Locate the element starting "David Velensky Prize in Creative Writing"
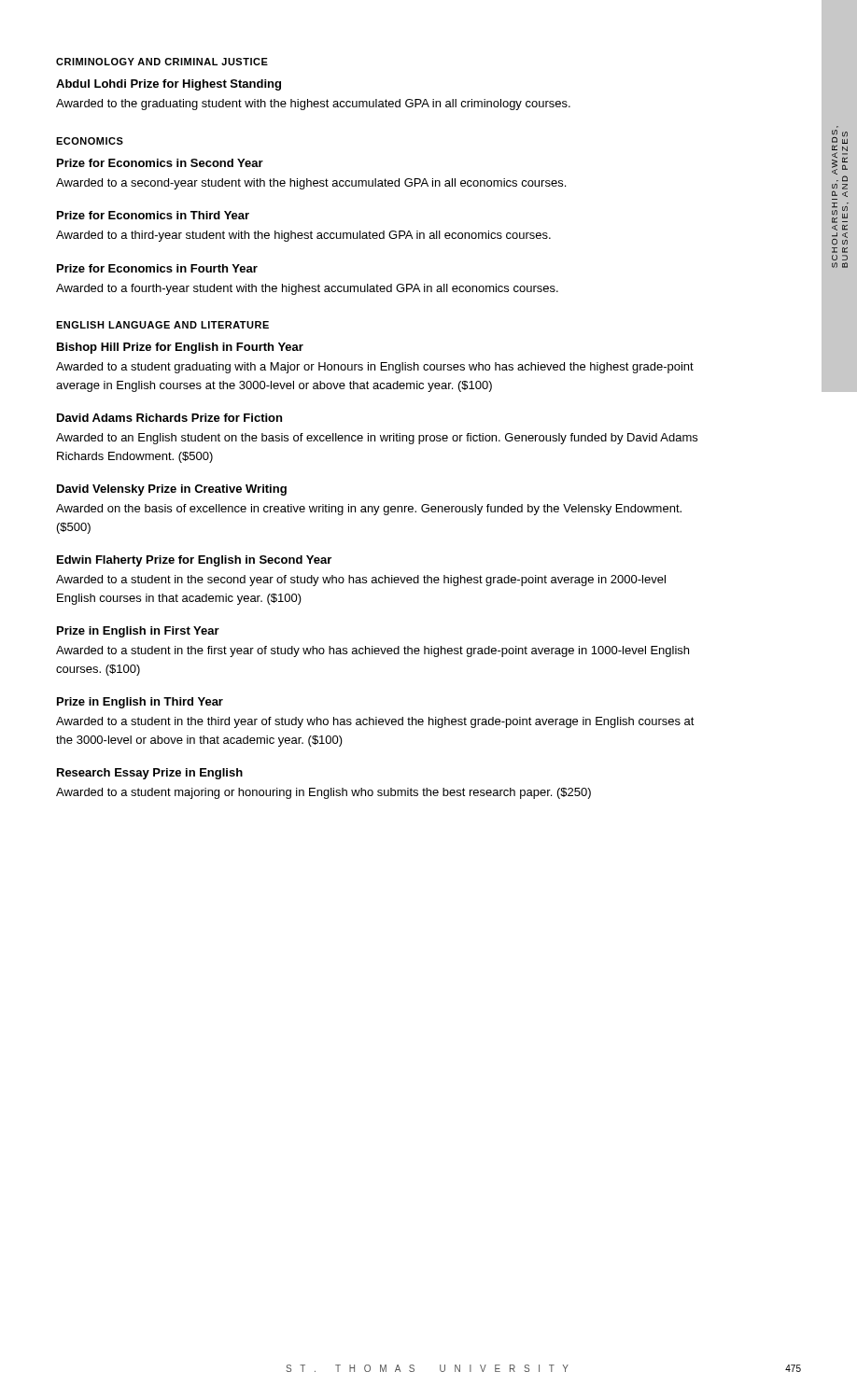857x1400 pixels. coord(172,489)
